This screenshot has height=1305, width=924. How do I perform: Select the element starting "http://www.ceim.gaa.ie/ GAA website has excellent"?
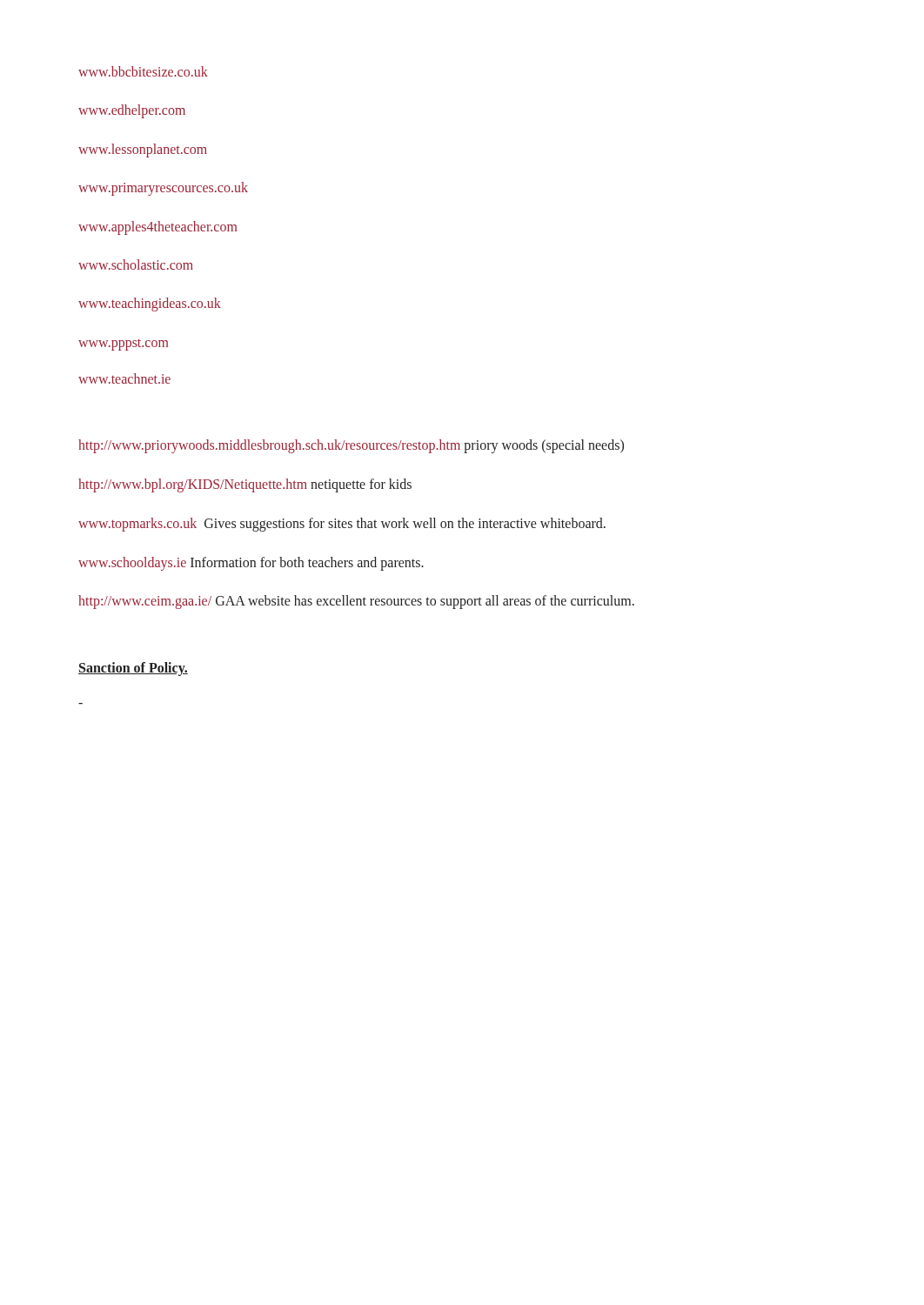pos(357,601)
